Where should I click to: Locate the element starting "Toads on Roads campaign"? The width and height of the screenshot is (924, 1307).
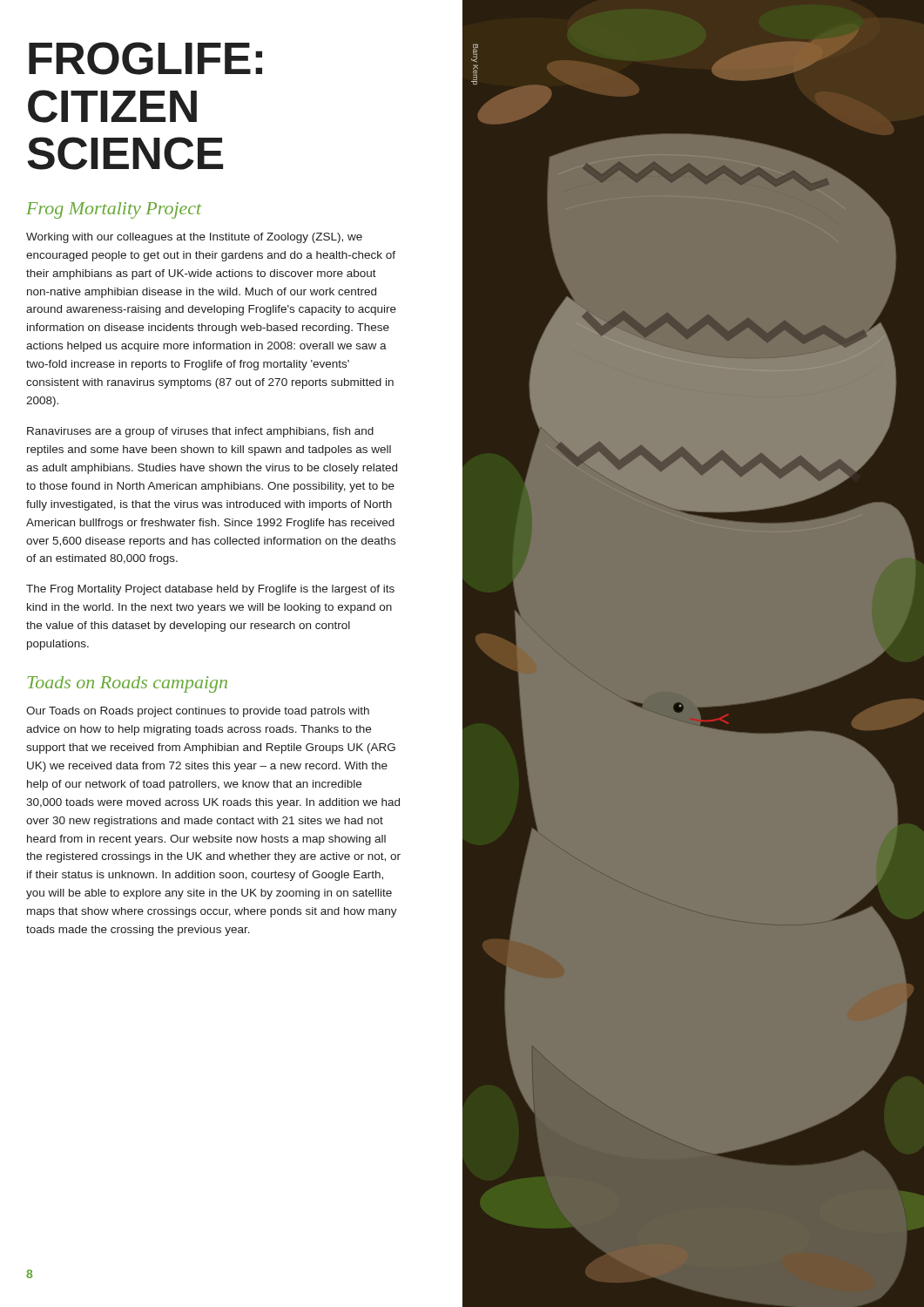pyautogui.click(x=127, y=682)
